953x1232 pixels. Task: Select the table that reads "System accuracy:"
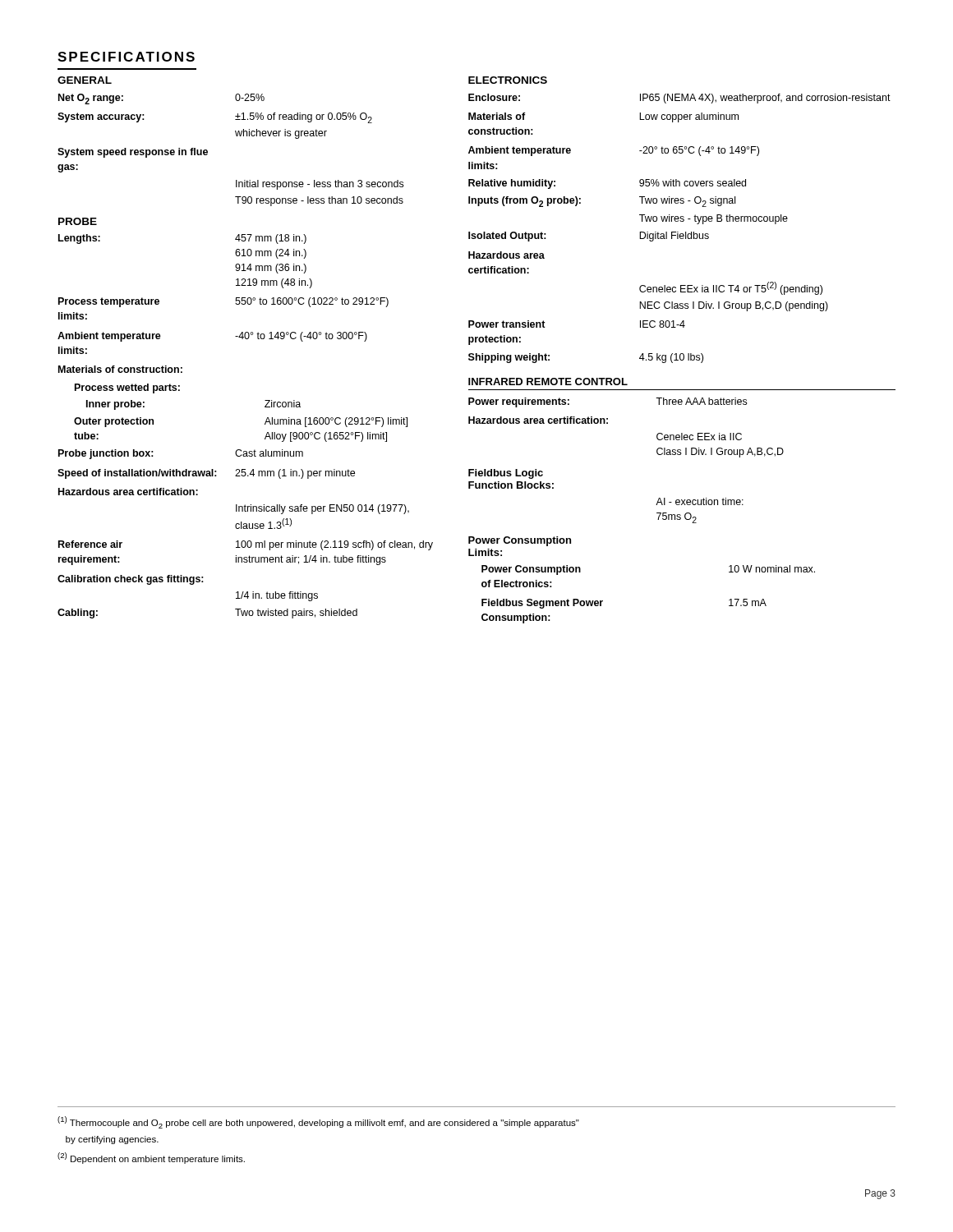pyautogui.click(x=250, y=149)
